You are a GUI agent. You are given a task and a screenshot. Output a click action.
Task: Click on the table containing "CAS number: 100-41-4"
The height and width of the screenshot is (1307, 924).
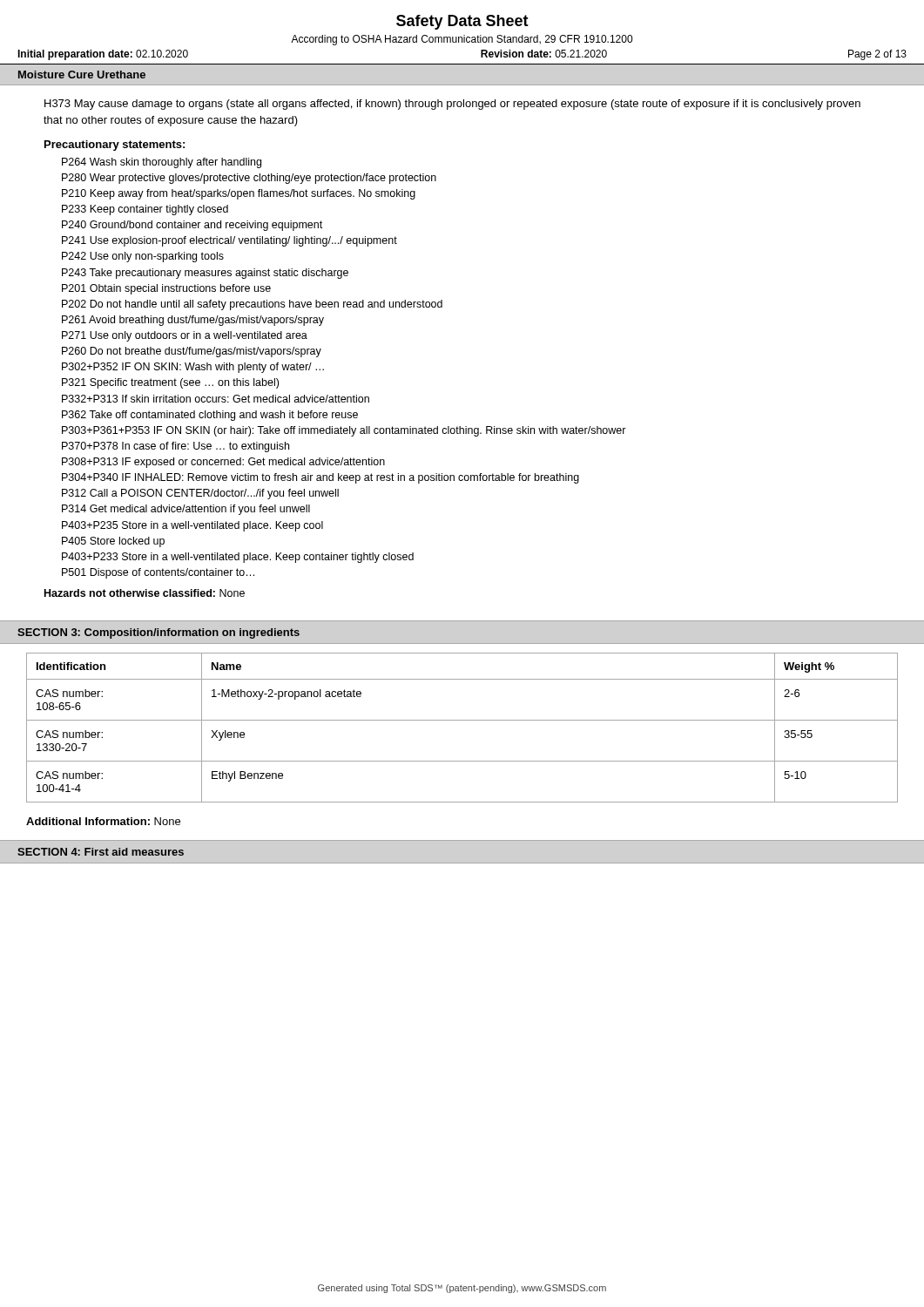pos(462,728)
